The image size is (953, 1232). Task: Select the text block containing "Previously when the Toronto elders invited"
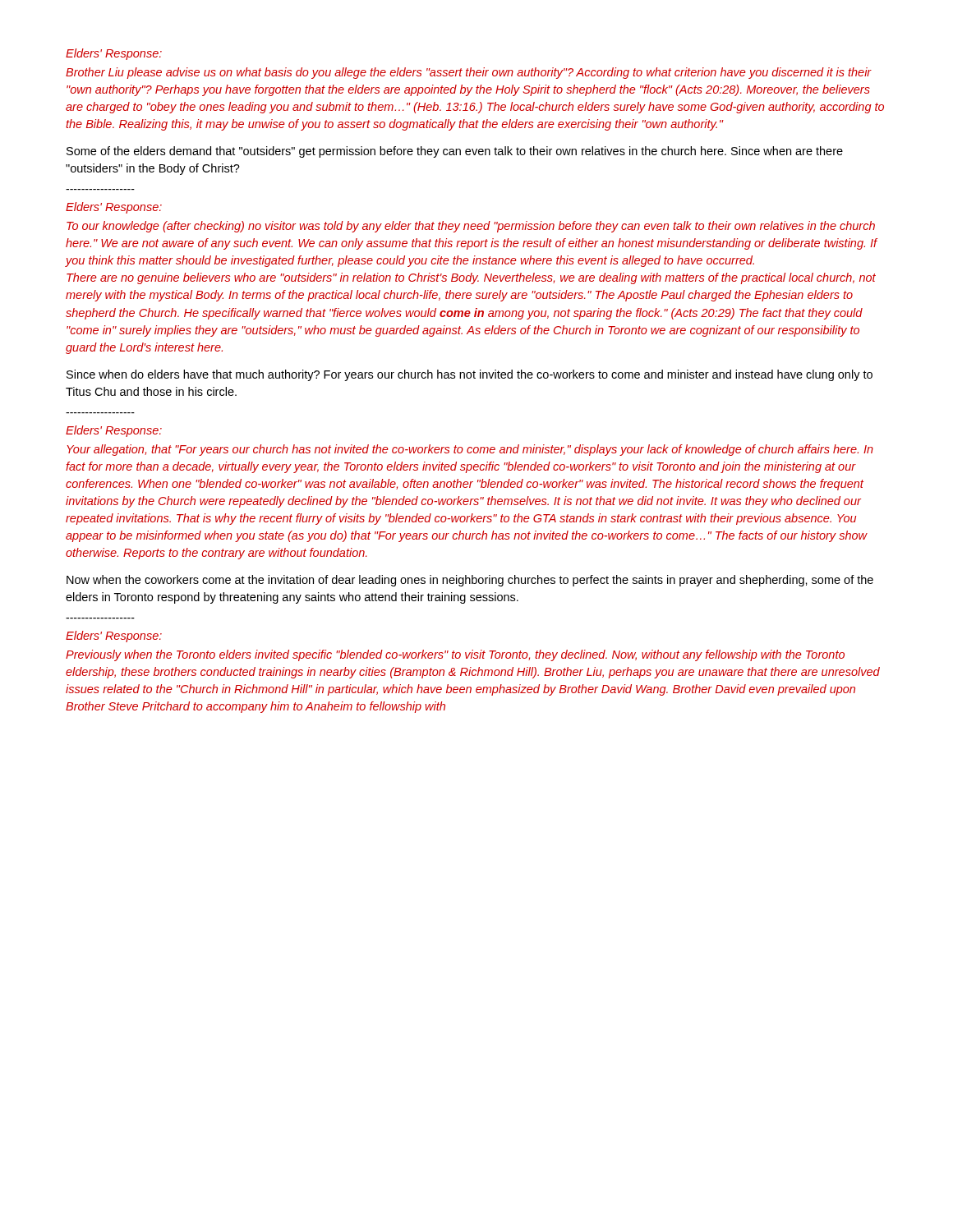point(473,681)
